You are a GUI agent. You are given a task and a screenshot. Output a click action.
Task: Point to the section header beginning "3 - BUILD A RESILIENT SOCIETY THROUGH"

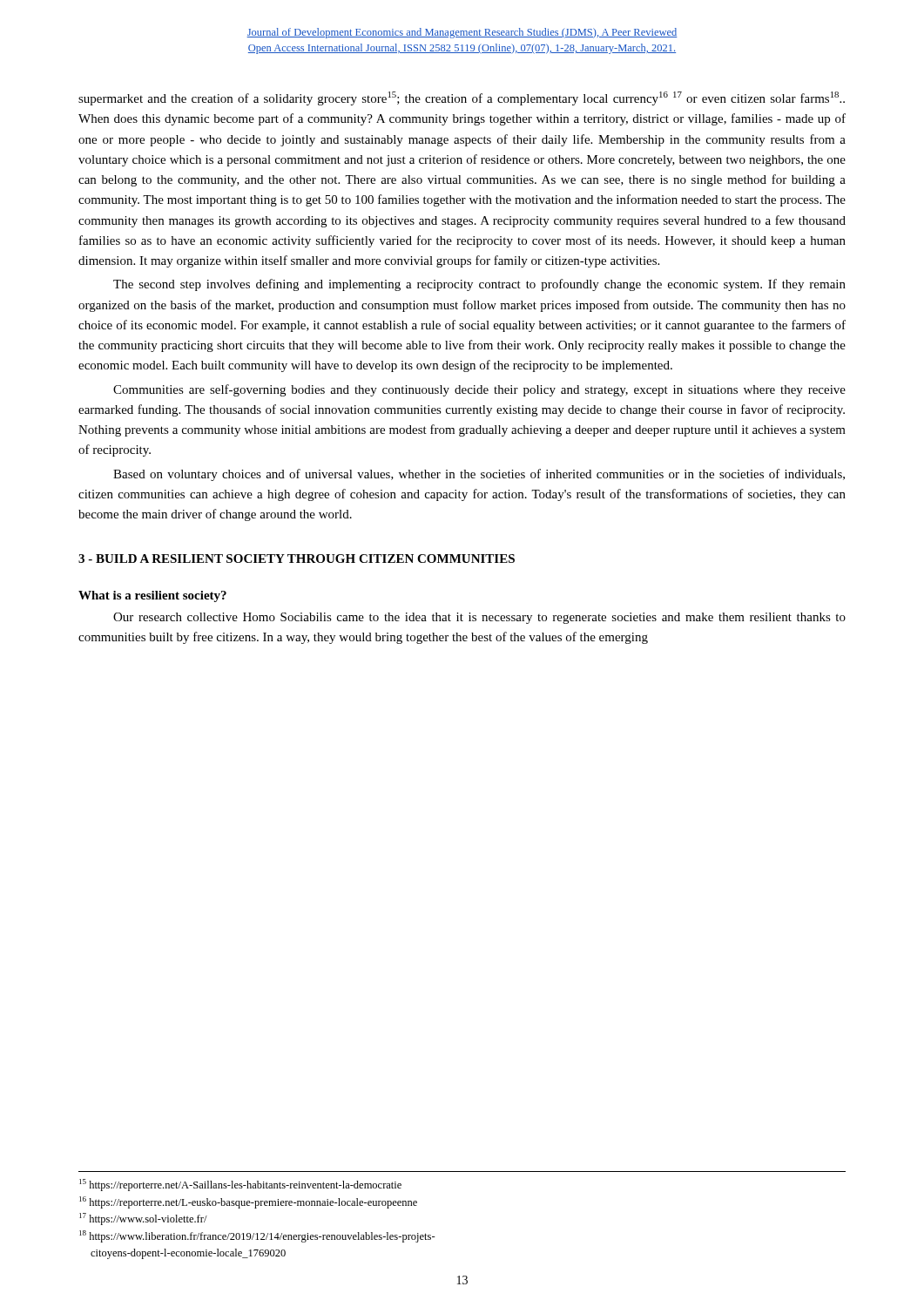pos(462,559)
